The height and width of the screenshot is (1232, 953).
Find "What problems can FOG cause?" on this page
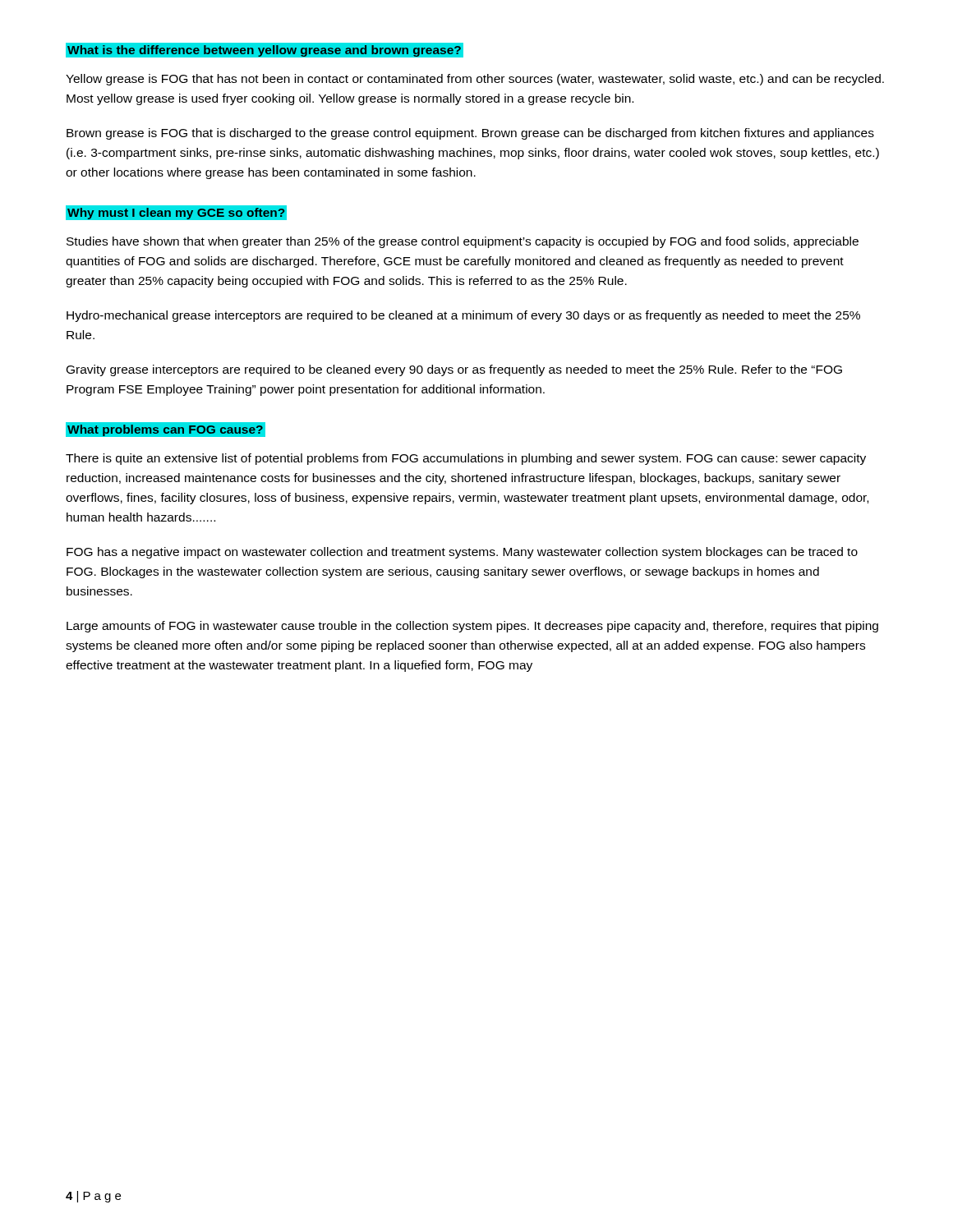click(165, 429)
